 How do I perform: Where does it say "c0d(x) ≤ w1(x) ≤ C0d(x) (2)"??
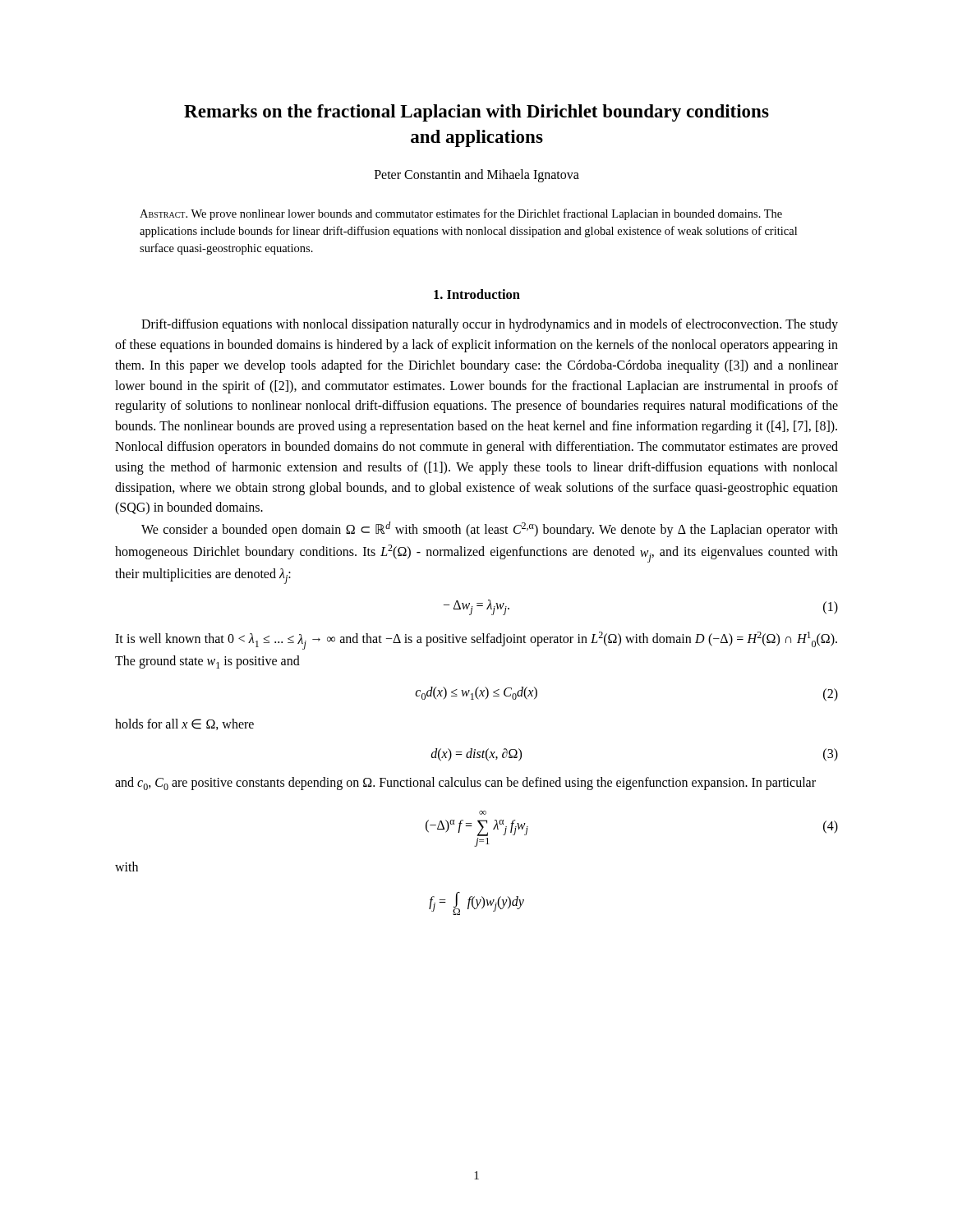point(472,694)
